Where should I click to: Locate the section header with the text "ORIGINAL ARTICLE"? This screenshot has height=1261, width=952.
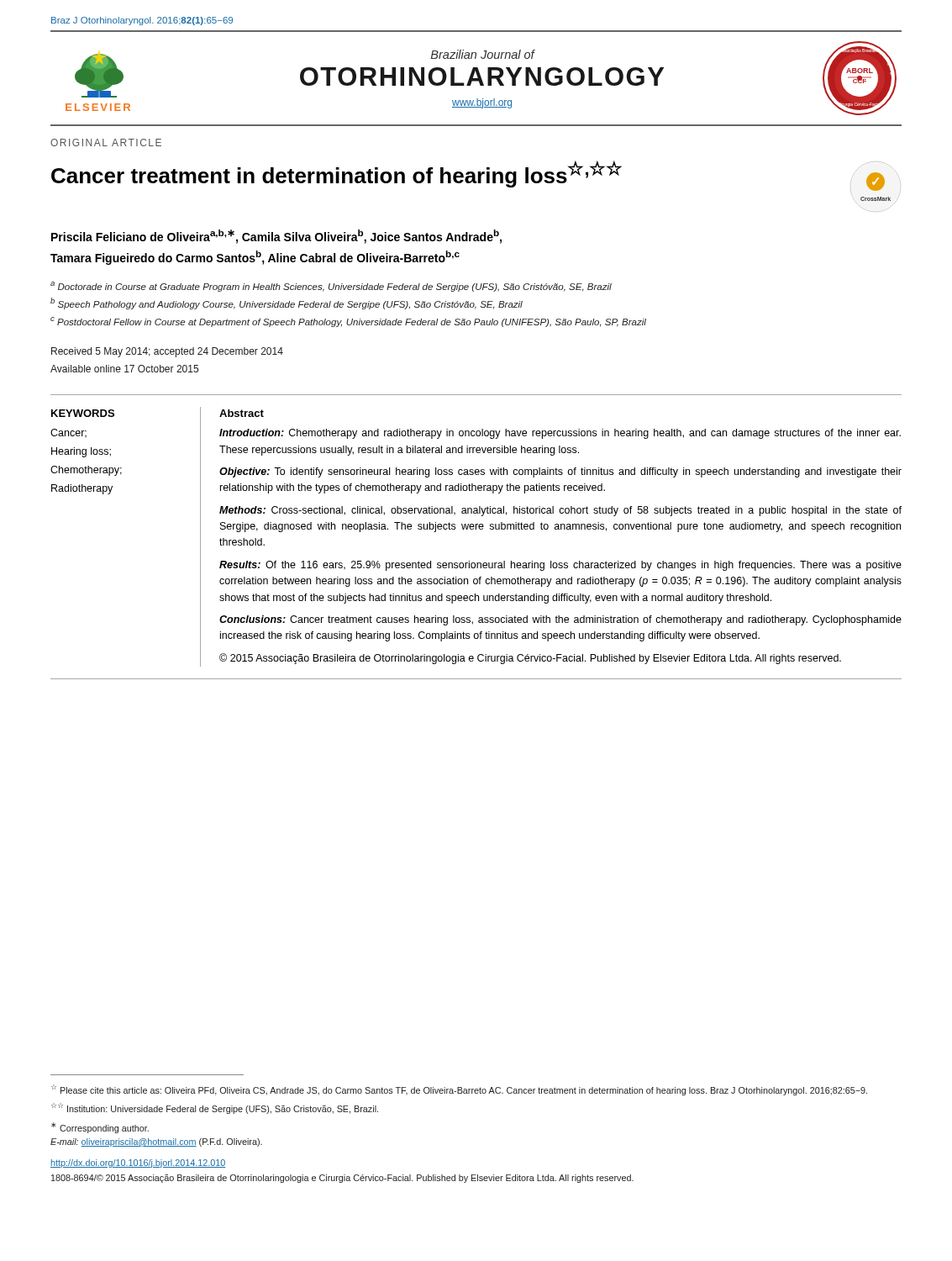pyautogui.click(x=107, y=143)
